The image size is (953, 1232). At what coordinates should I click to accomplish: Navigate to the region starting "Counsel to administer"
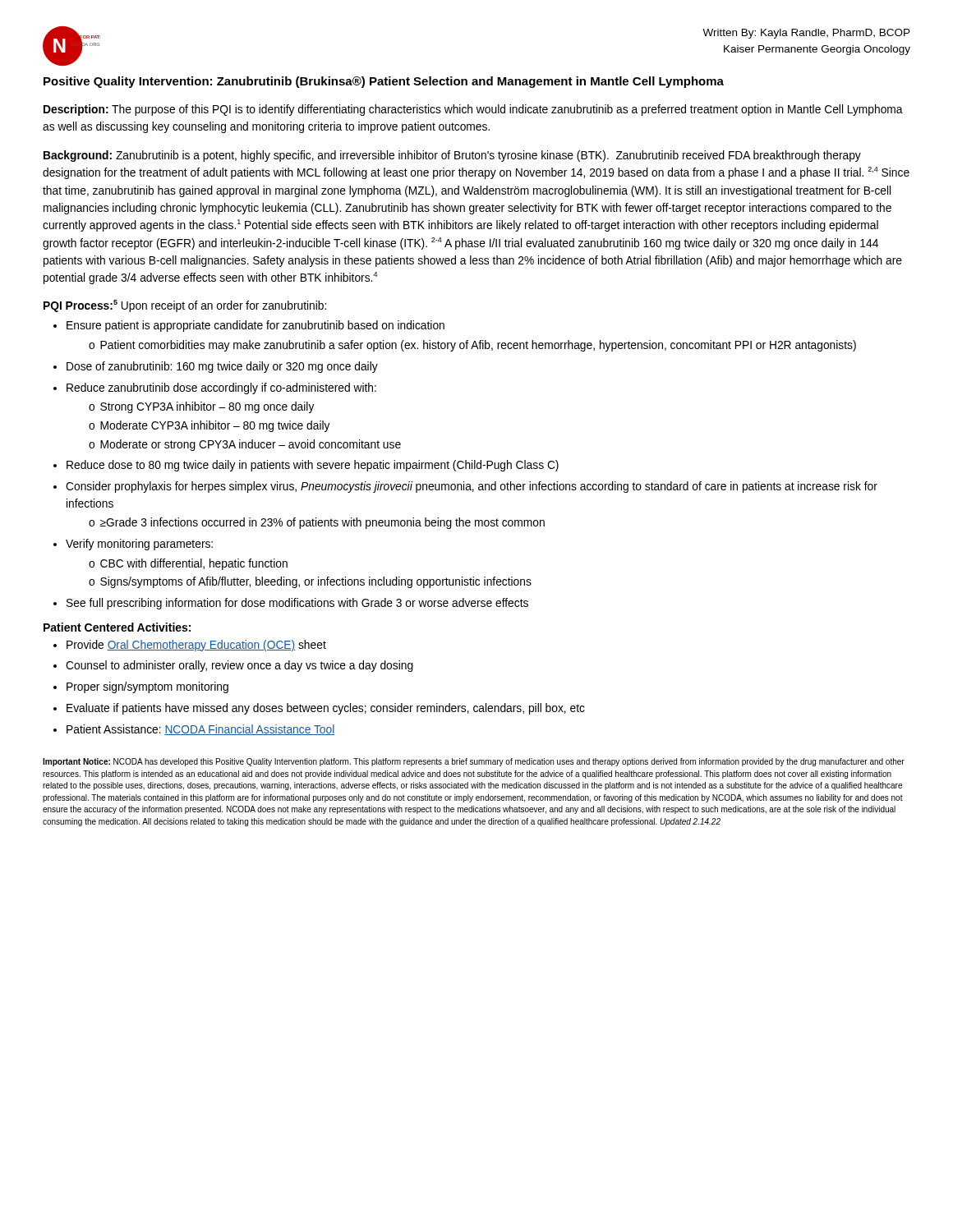click(240, 666)
